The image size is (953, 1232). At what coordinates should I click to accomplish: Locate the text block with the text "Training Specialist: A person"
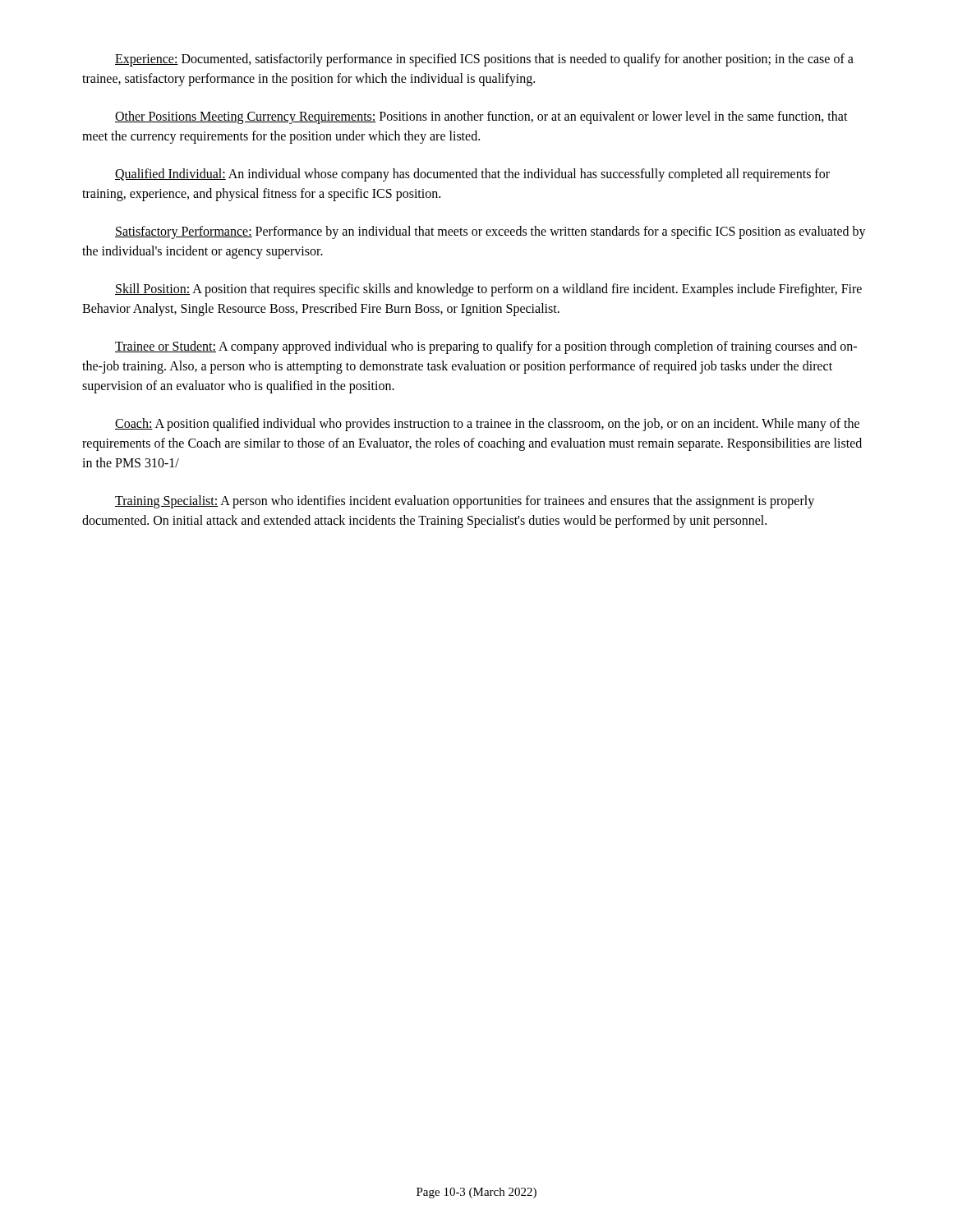pyautogui.click(x=448, y=510)
